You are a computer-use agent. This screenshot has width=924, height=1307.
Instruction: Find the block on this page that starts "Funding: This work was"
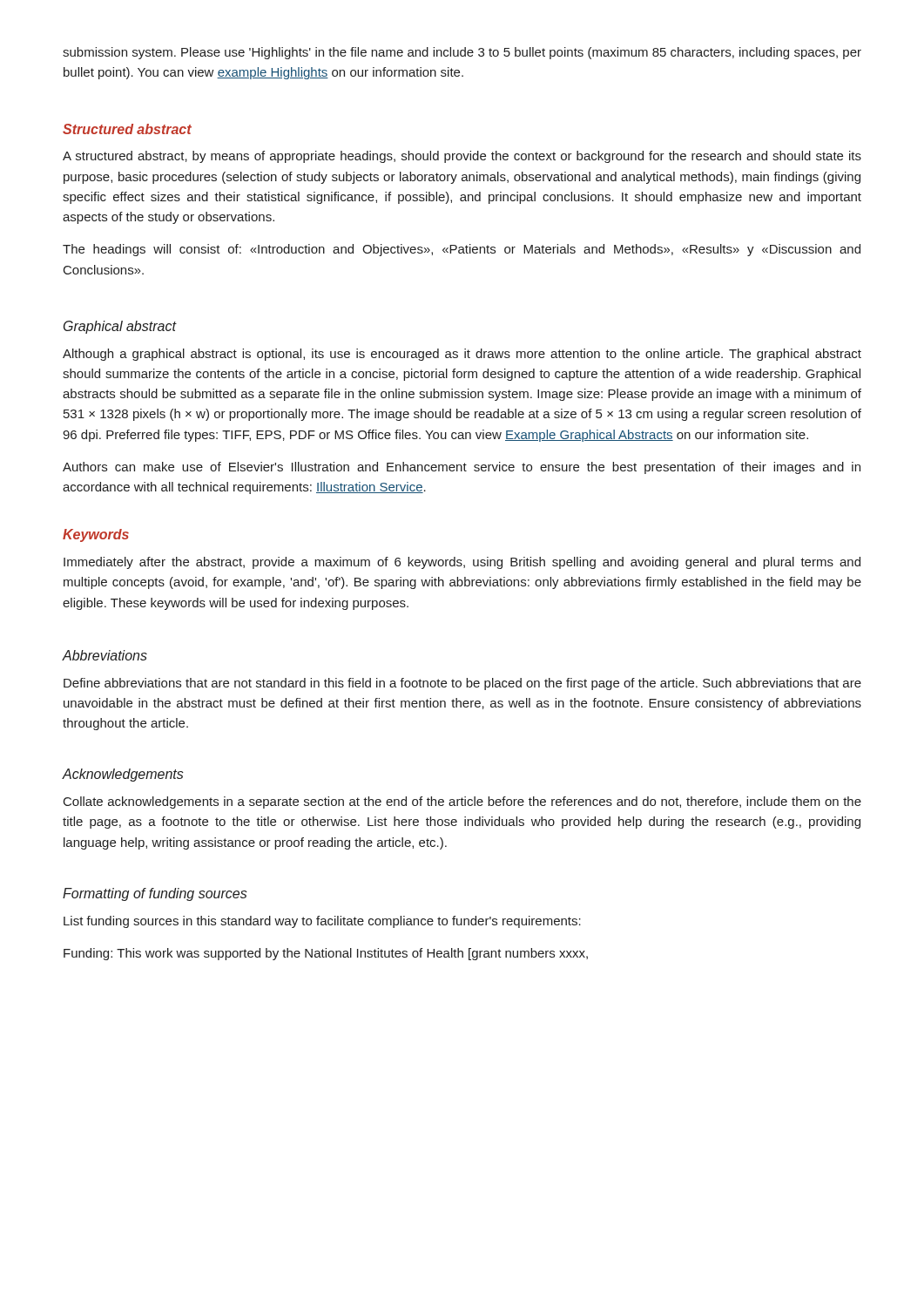click(x=462, y=953)
